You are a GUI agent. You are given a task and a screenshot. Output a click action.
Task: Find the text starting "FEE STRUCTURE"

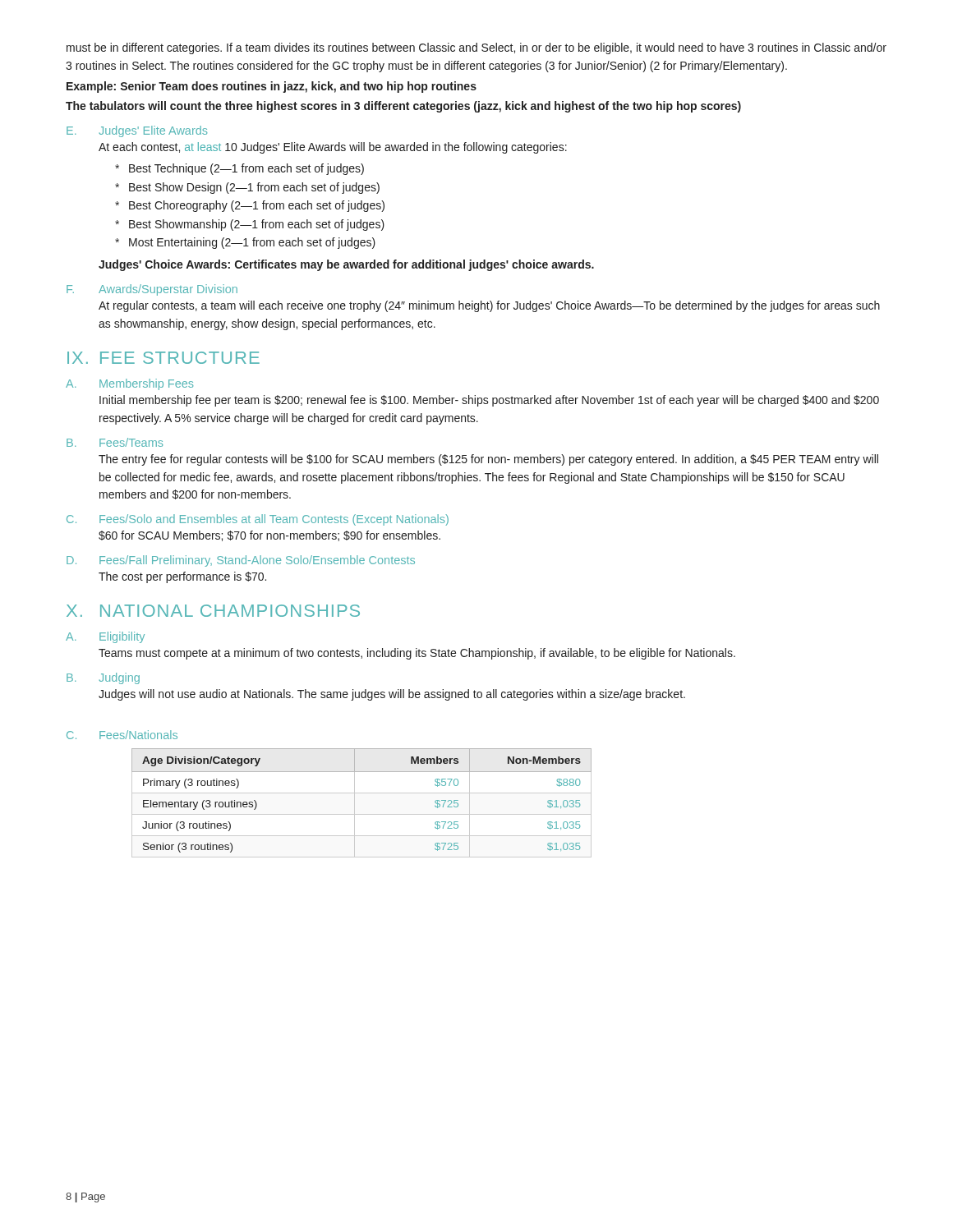(x=180, y=358)
